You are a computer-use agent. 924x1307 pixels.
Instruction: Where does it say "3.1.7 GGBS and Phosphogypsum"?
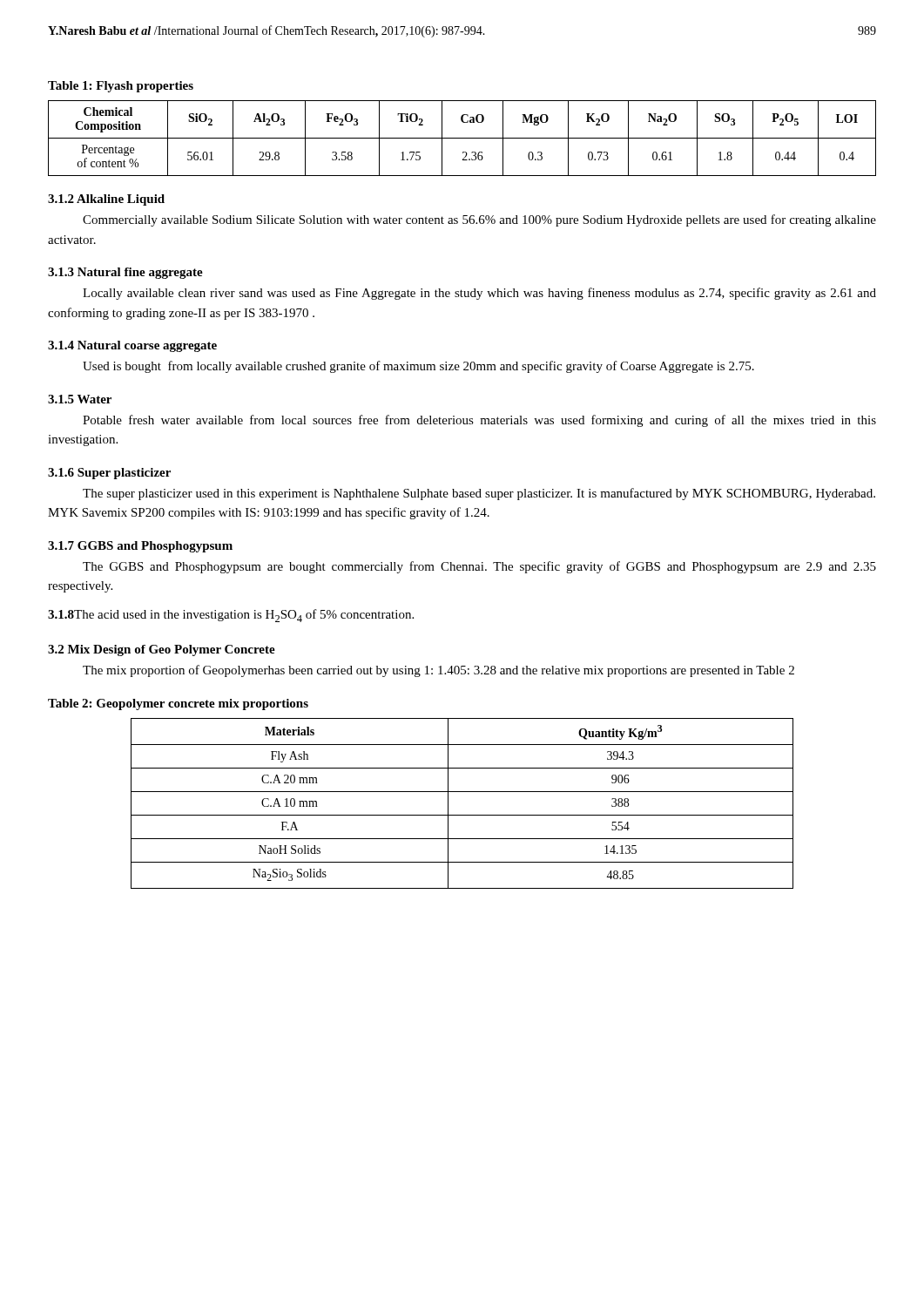click(140, 545)
